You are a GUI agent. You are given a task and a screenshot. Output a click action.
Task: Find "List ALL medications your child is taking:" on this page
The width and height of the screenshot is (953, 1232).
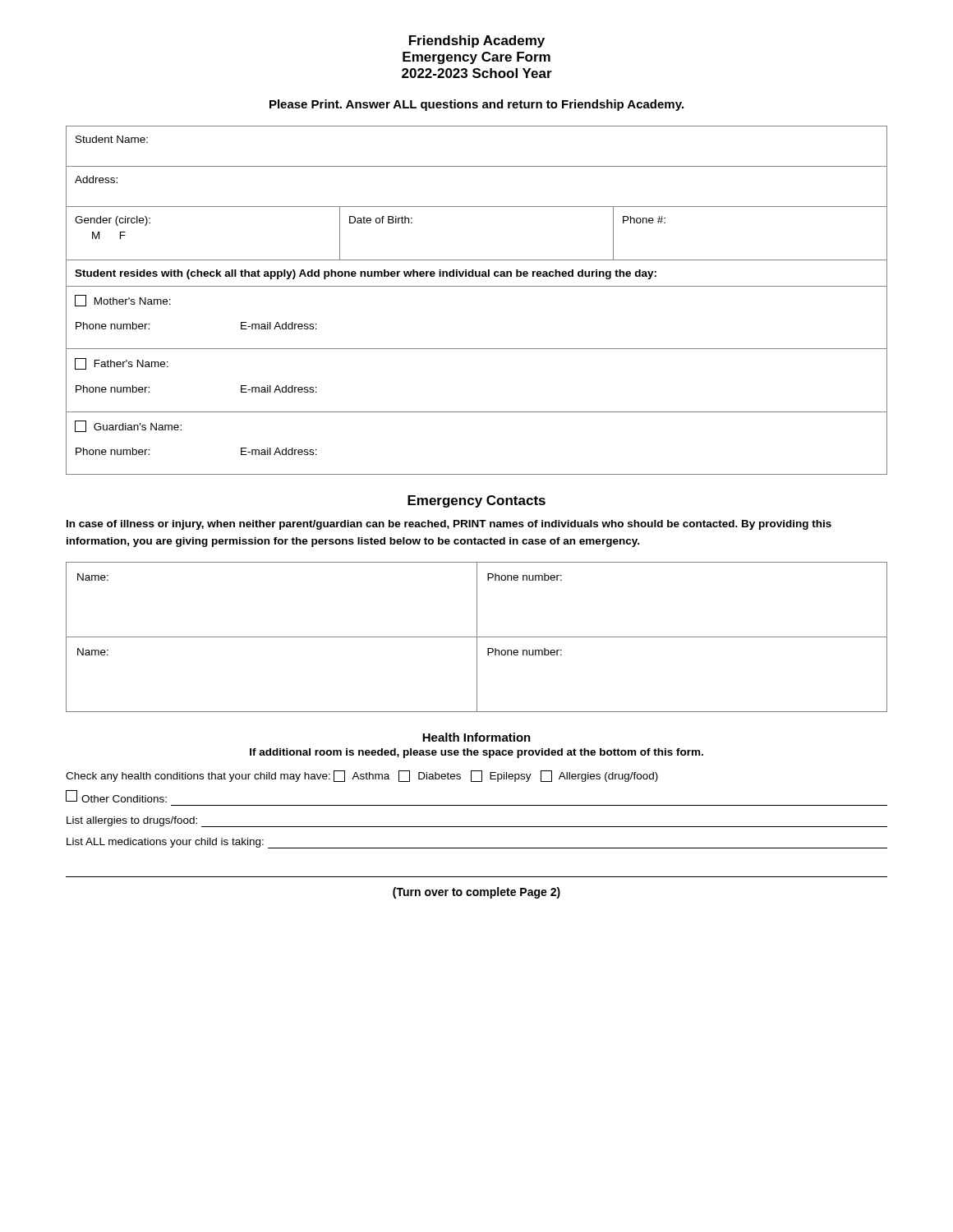[x=476, y=842]
